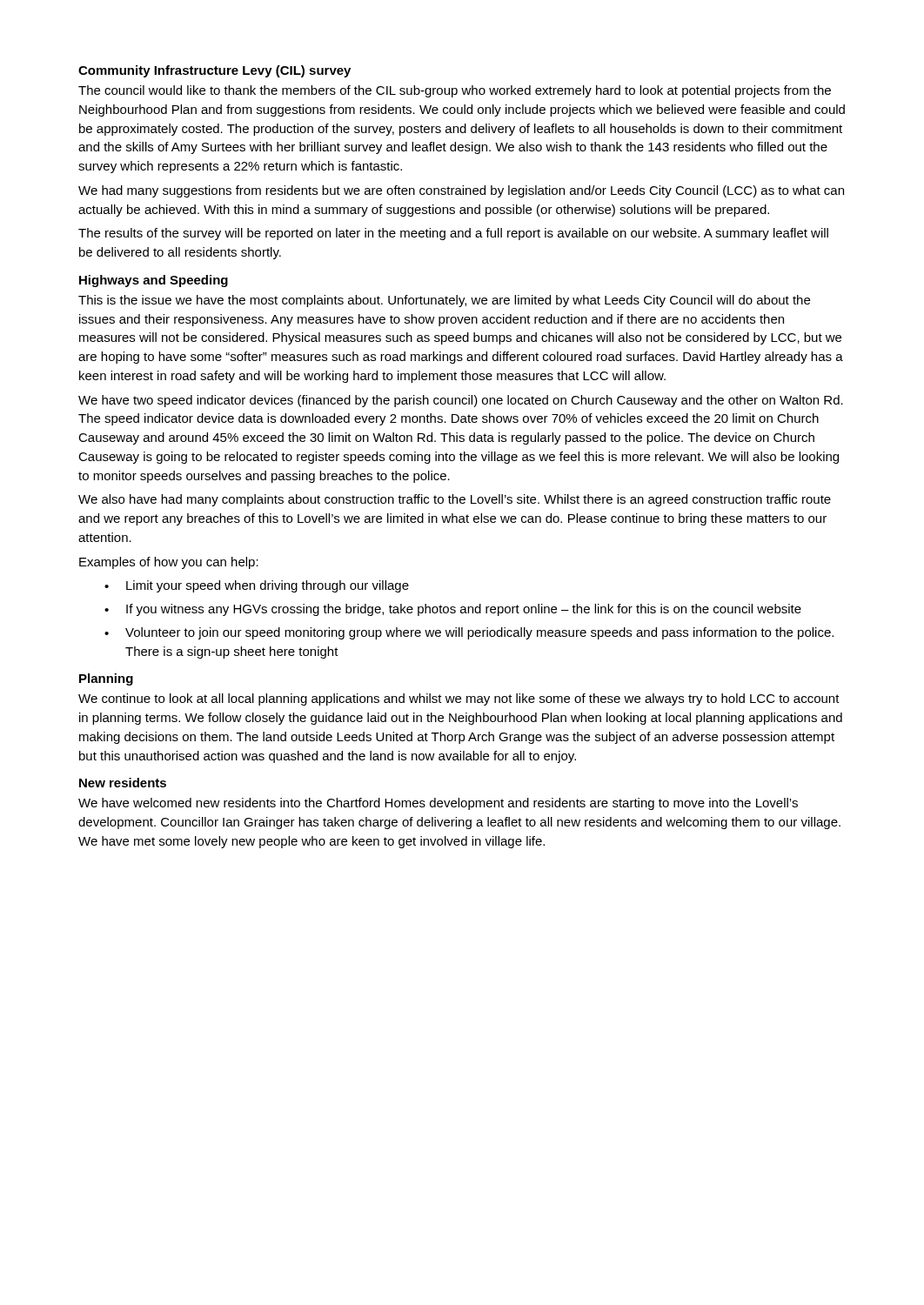The height and width of the screenshot is (1305, 924).
Task: Select the list item containing "•Volunteer to join"
Action: point(475,642)
